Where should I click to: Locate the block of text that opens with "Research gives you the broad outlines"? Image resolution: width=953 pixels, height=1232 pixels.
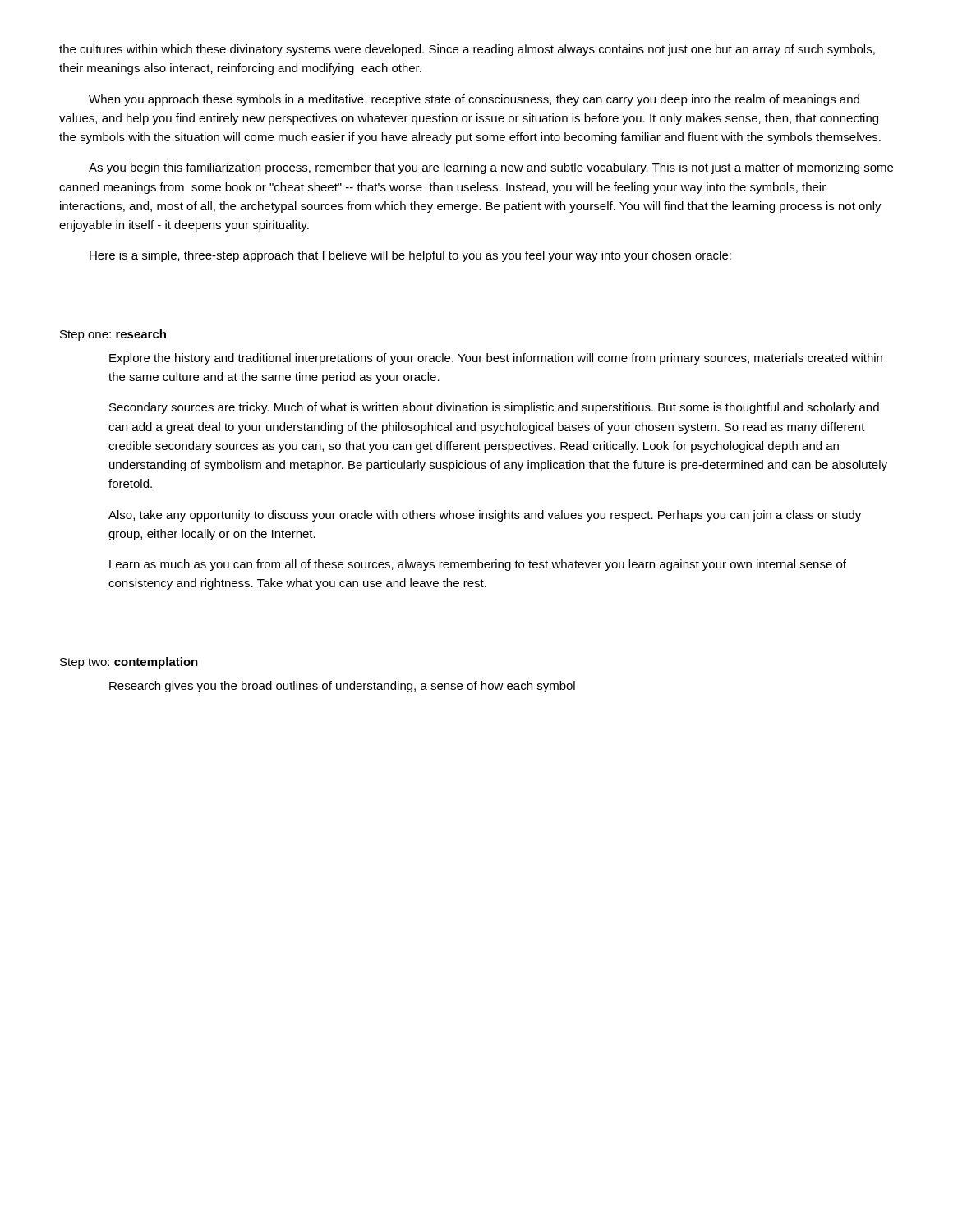342,685
